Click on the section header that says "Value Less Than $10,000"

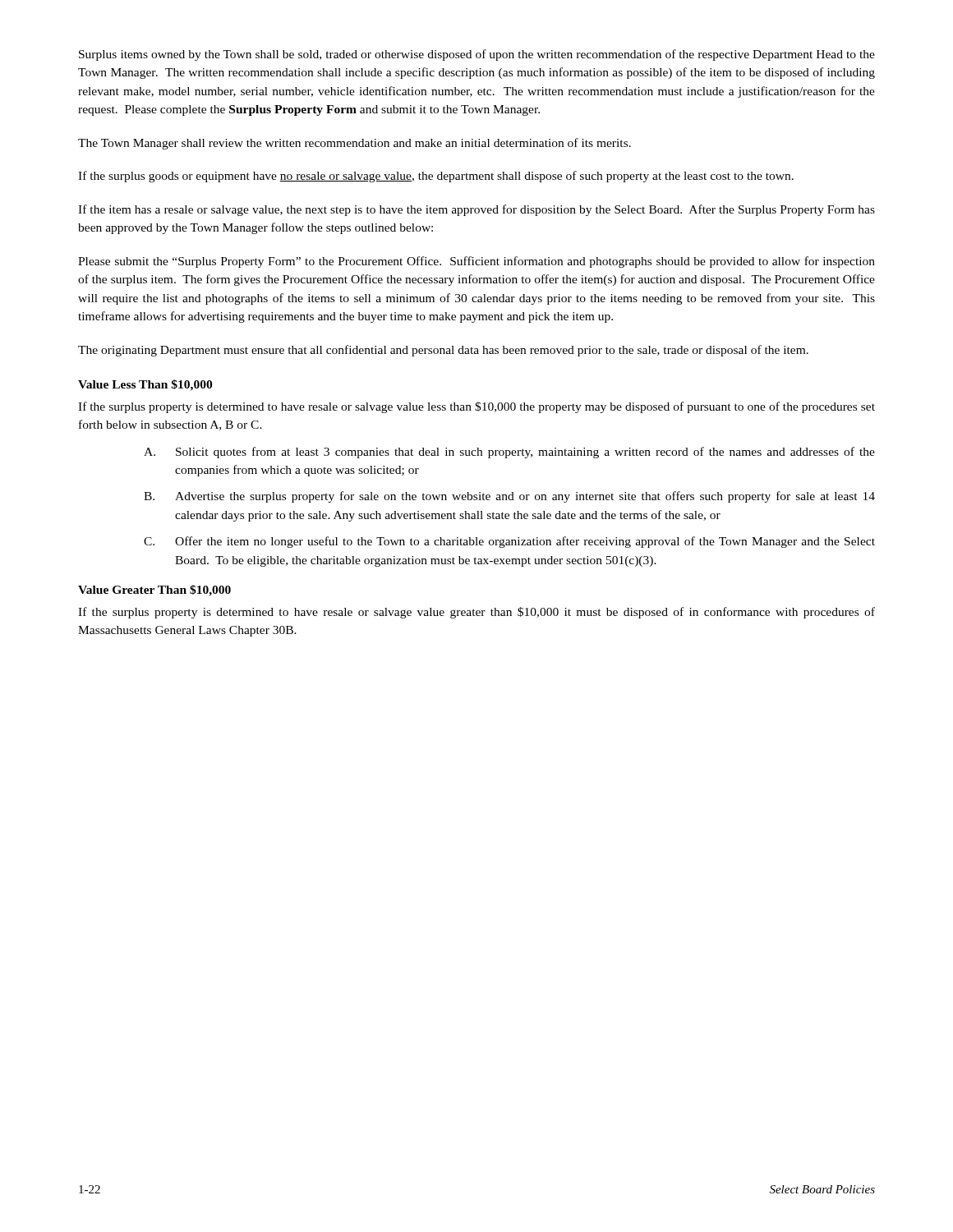145,384
